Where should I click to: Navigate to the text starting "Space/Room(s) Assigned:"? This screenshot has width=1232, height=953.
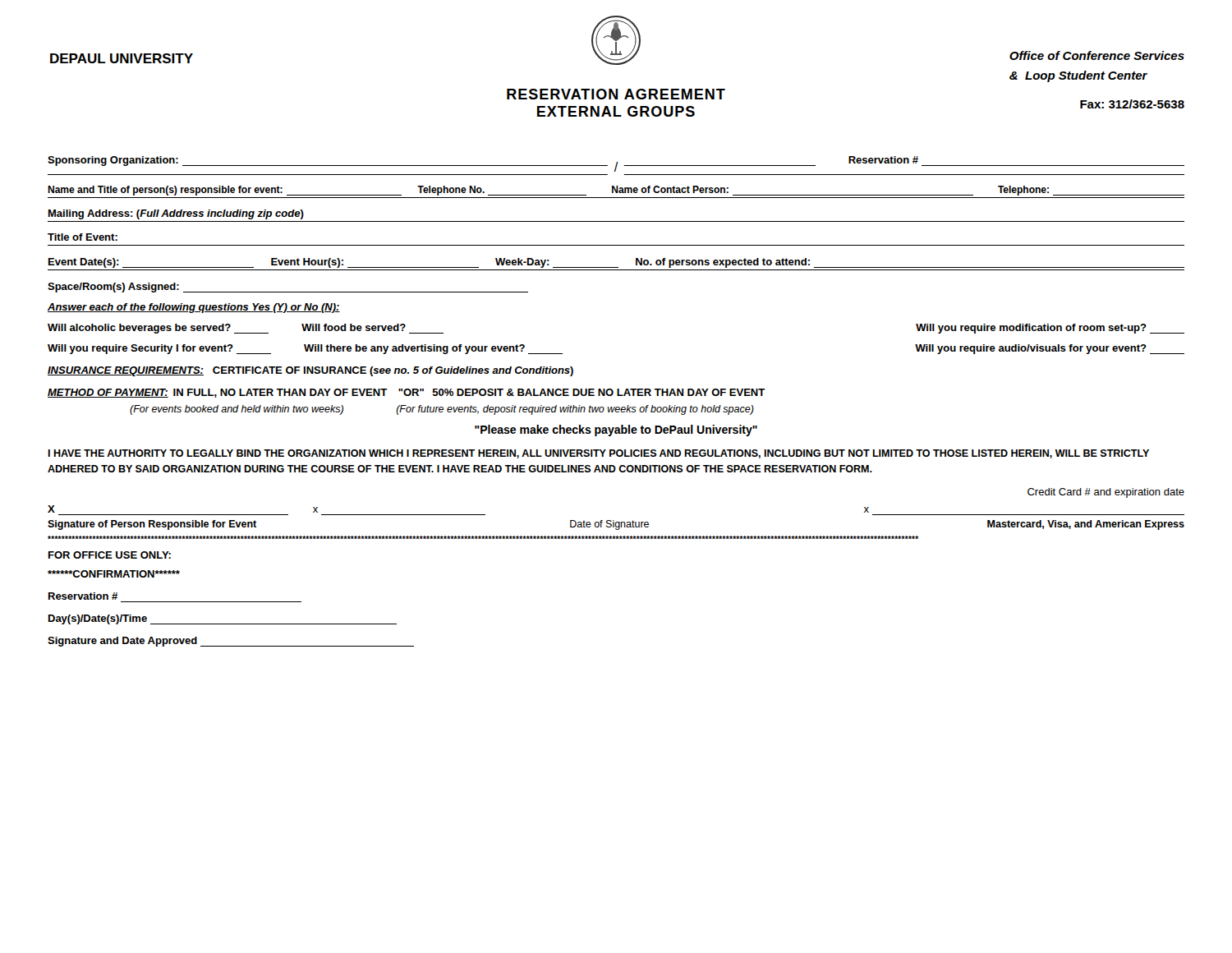(x=288, y=285)
